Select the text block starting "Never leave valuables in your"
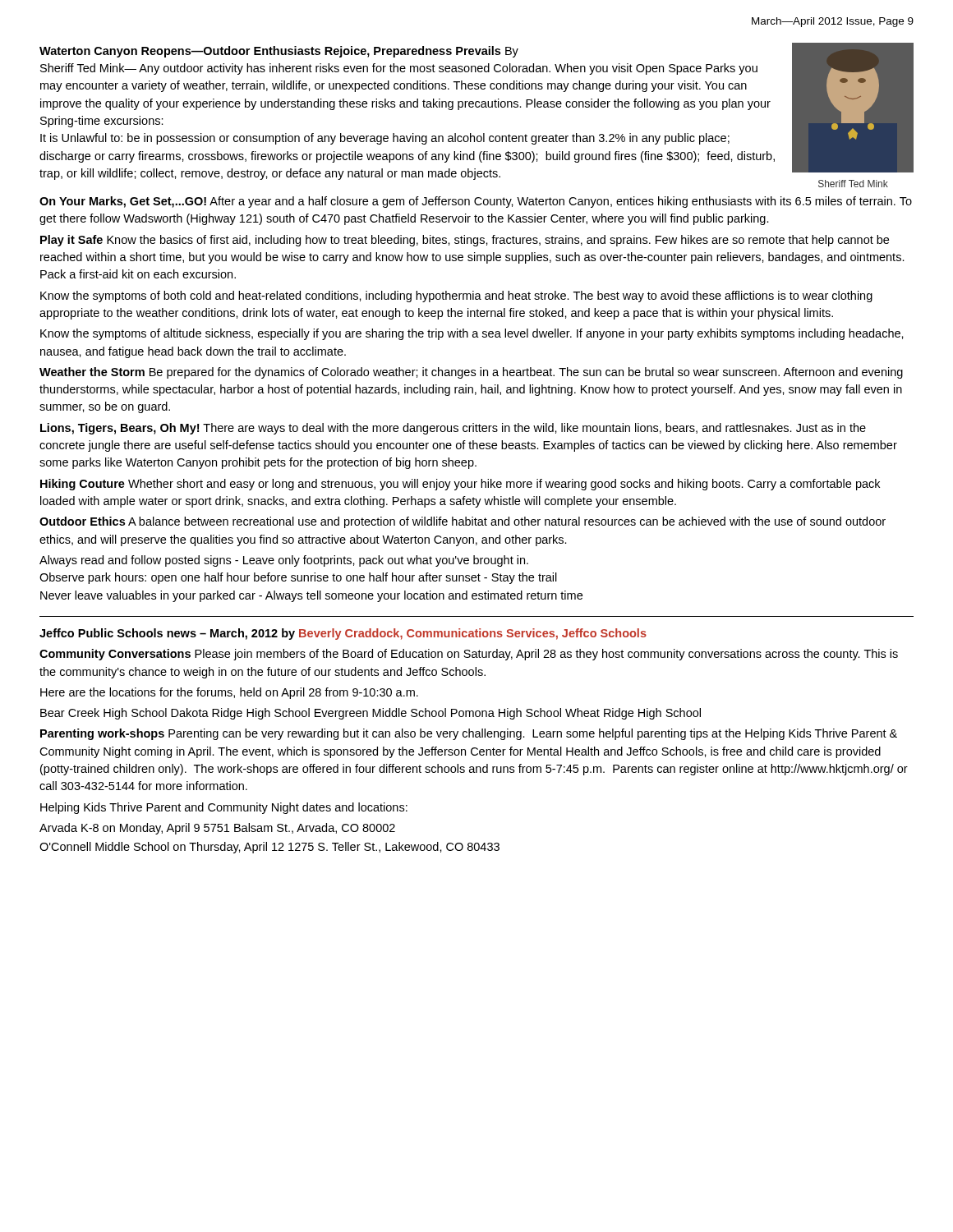This screenshot has height=1232, width=953. coord(311,595)
